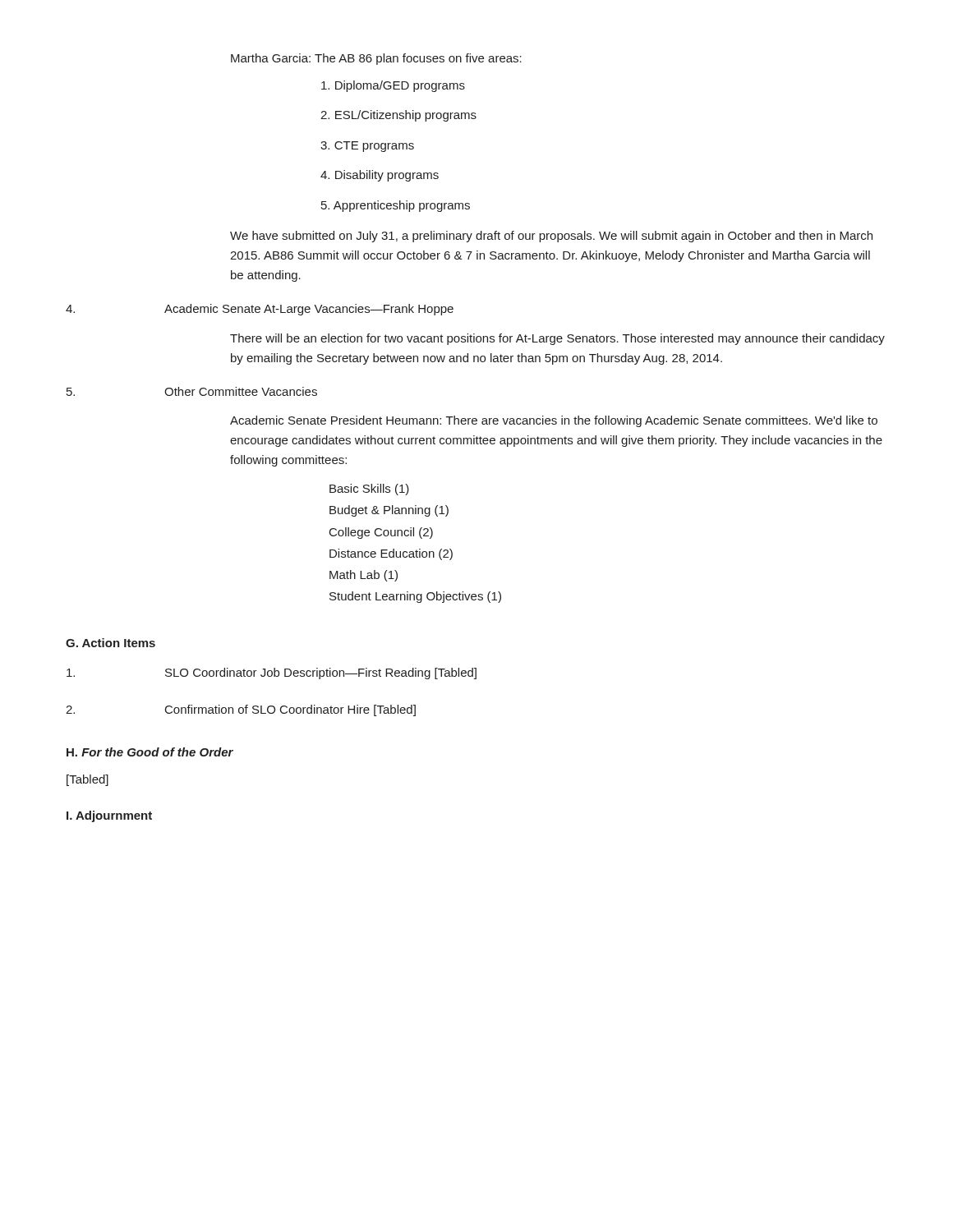Screen dimensions: 1232x953
Task: Locate the list item with the text "4. Disability programs"
Action: (380, 175)
